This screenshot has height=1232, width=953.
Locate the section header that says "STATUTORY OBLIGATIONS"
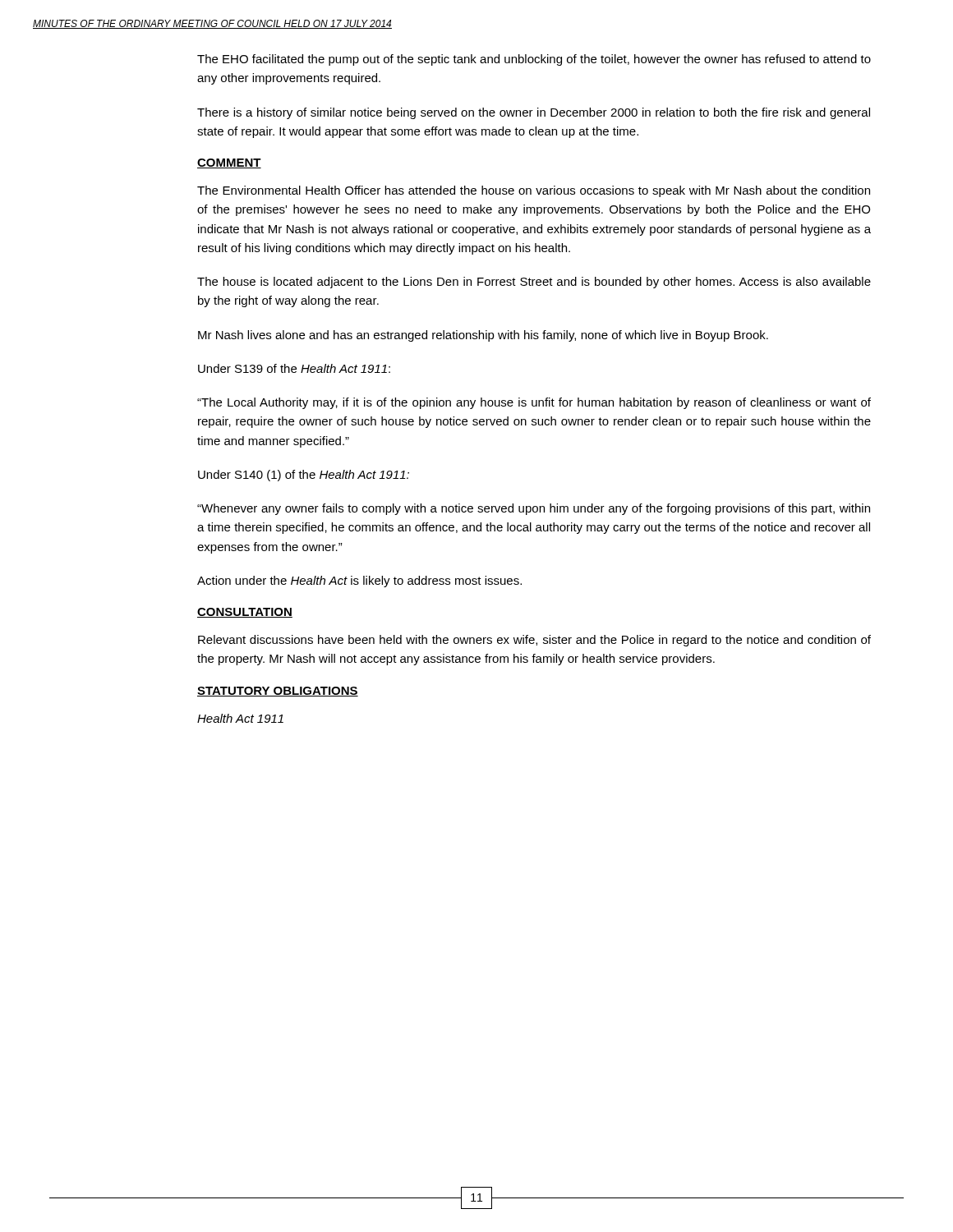278,690
